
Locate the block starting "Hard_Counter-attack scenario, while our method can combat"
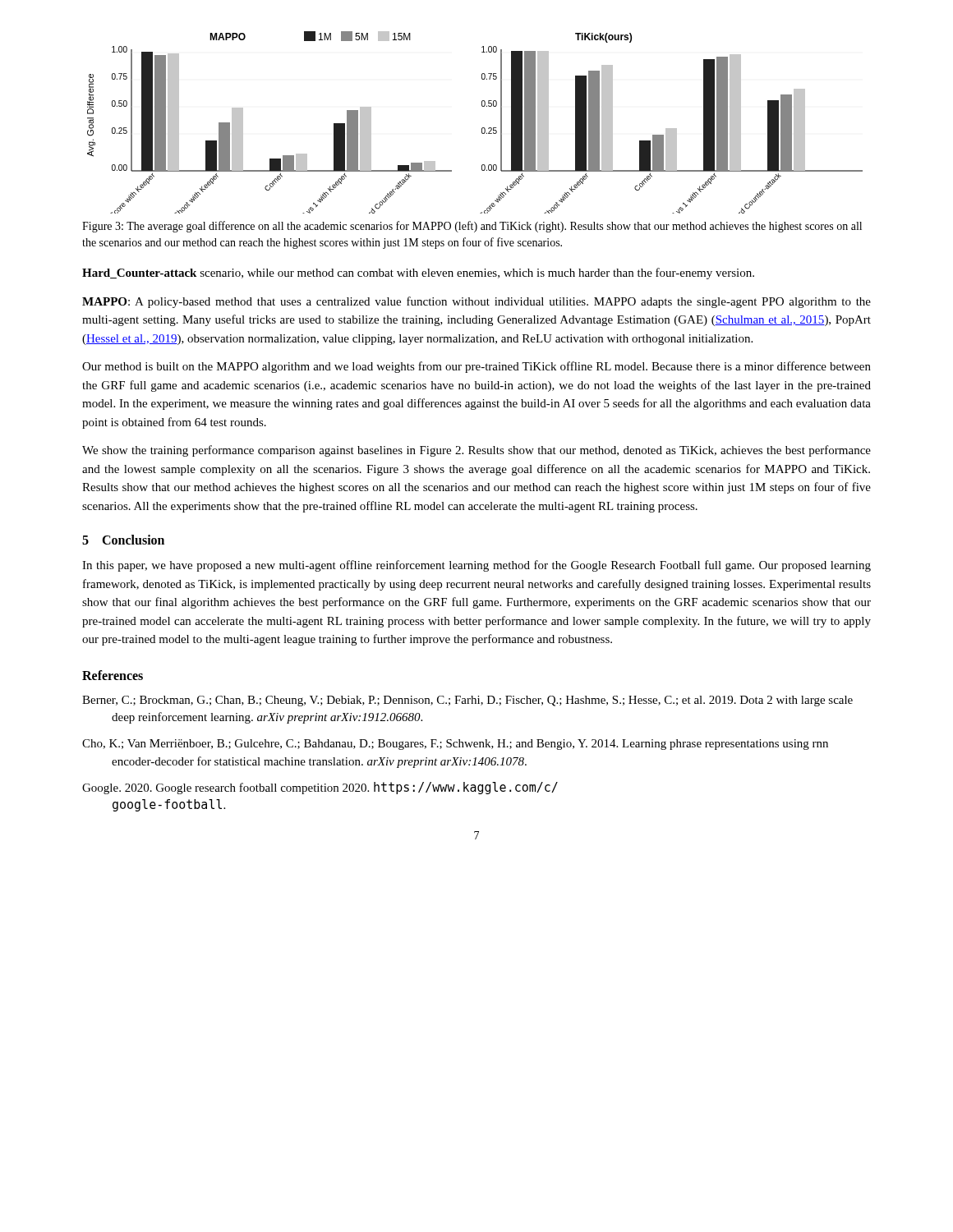(476, 273)
